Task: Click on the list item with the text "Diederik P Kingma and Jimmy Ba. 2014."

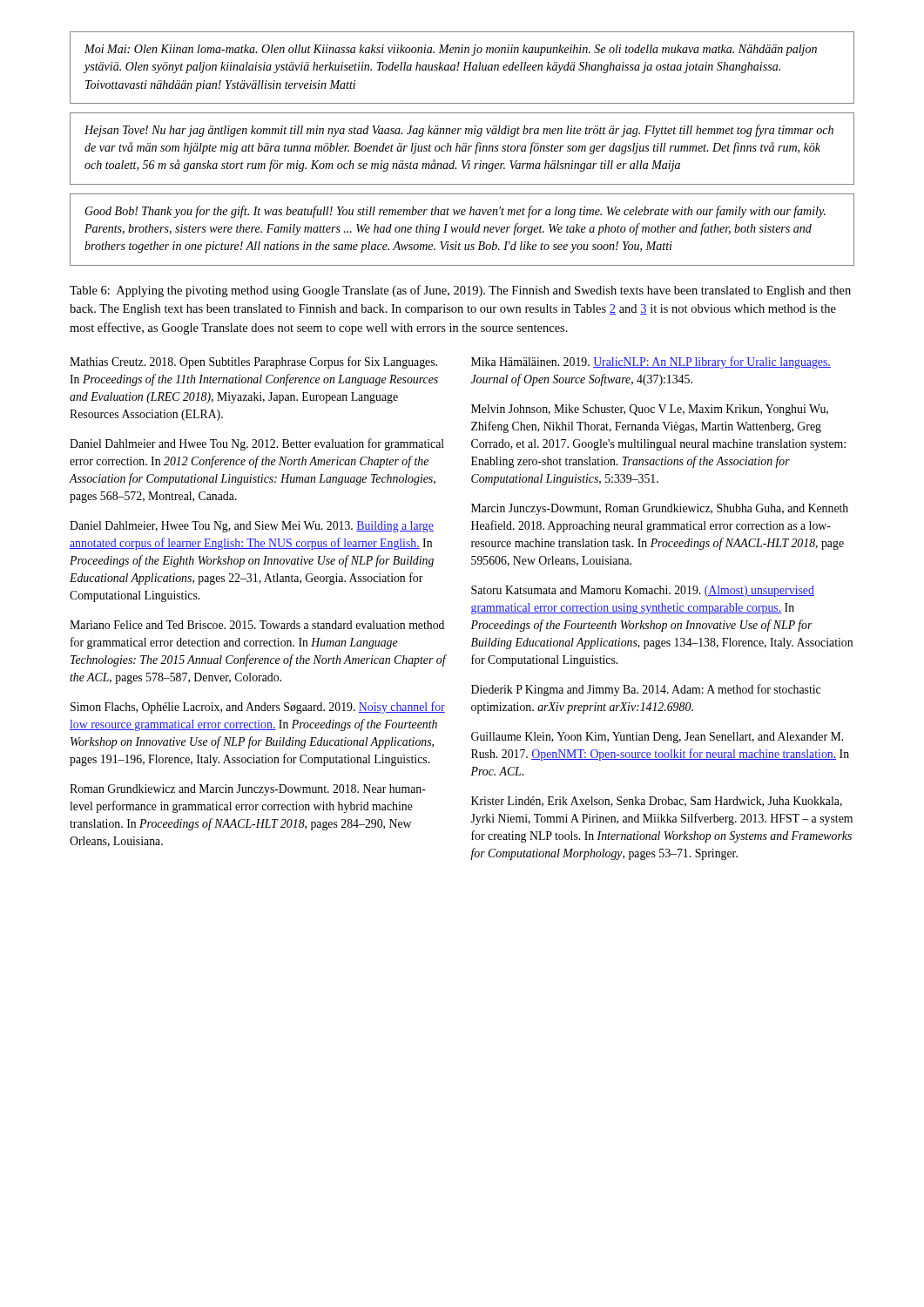Action: click(646, 698)
